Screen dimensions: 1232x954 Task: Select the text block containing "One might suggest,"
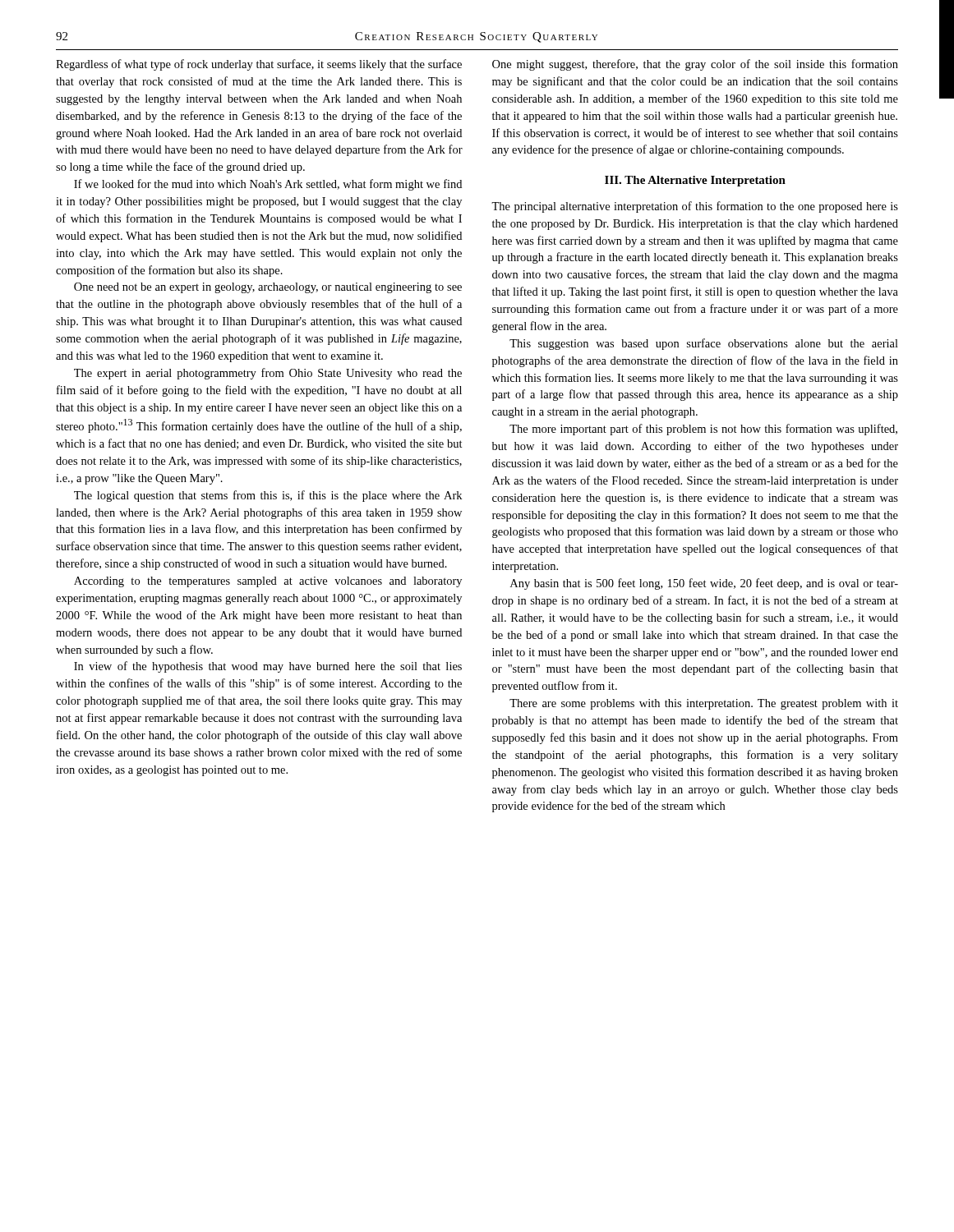click(x=695, y=107)
